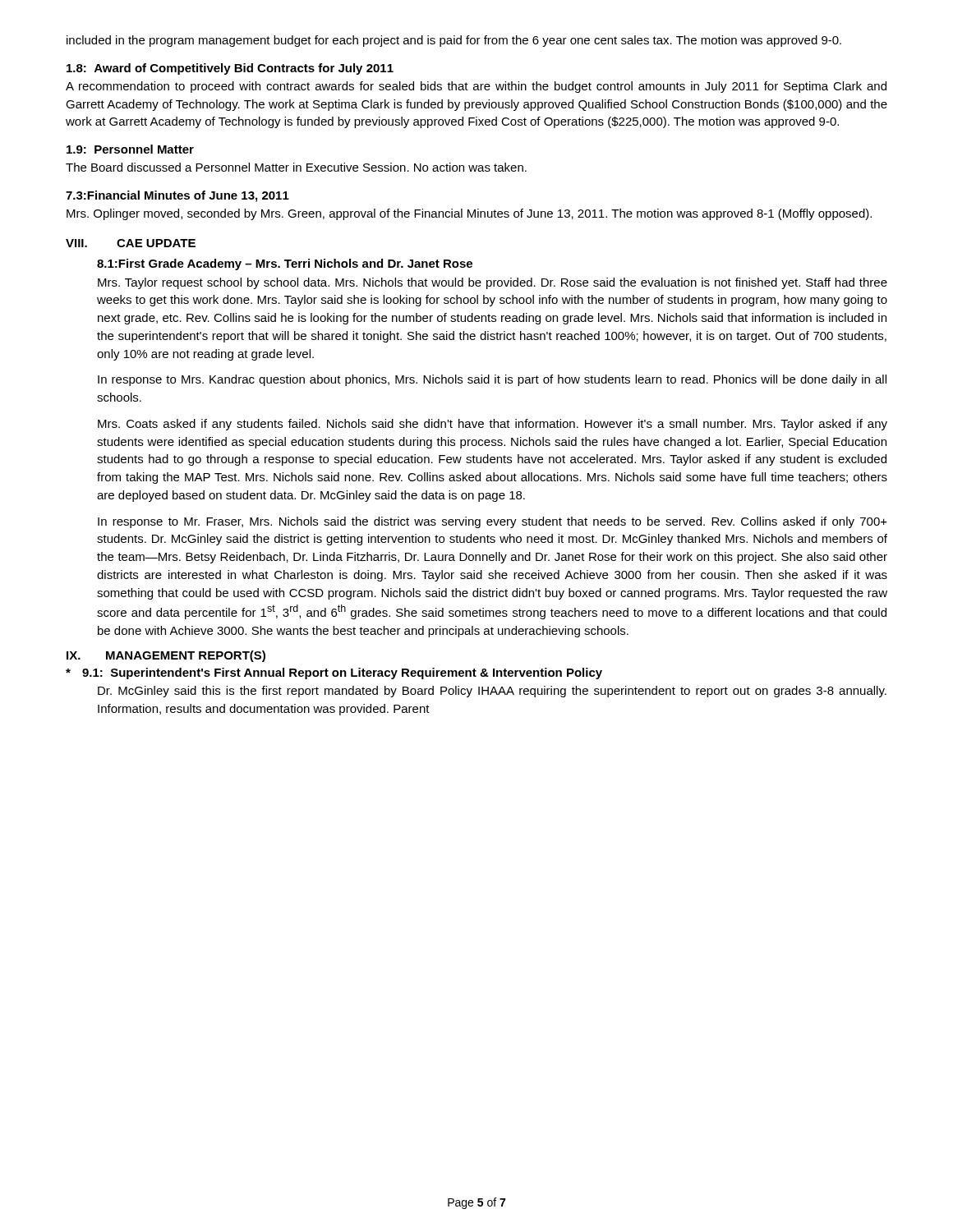Find the block on this page that starts "Mrs. Taylor request school by school data. Mrs."
The width and height of the screenshot is (953, 1232).
coord(492,317)
